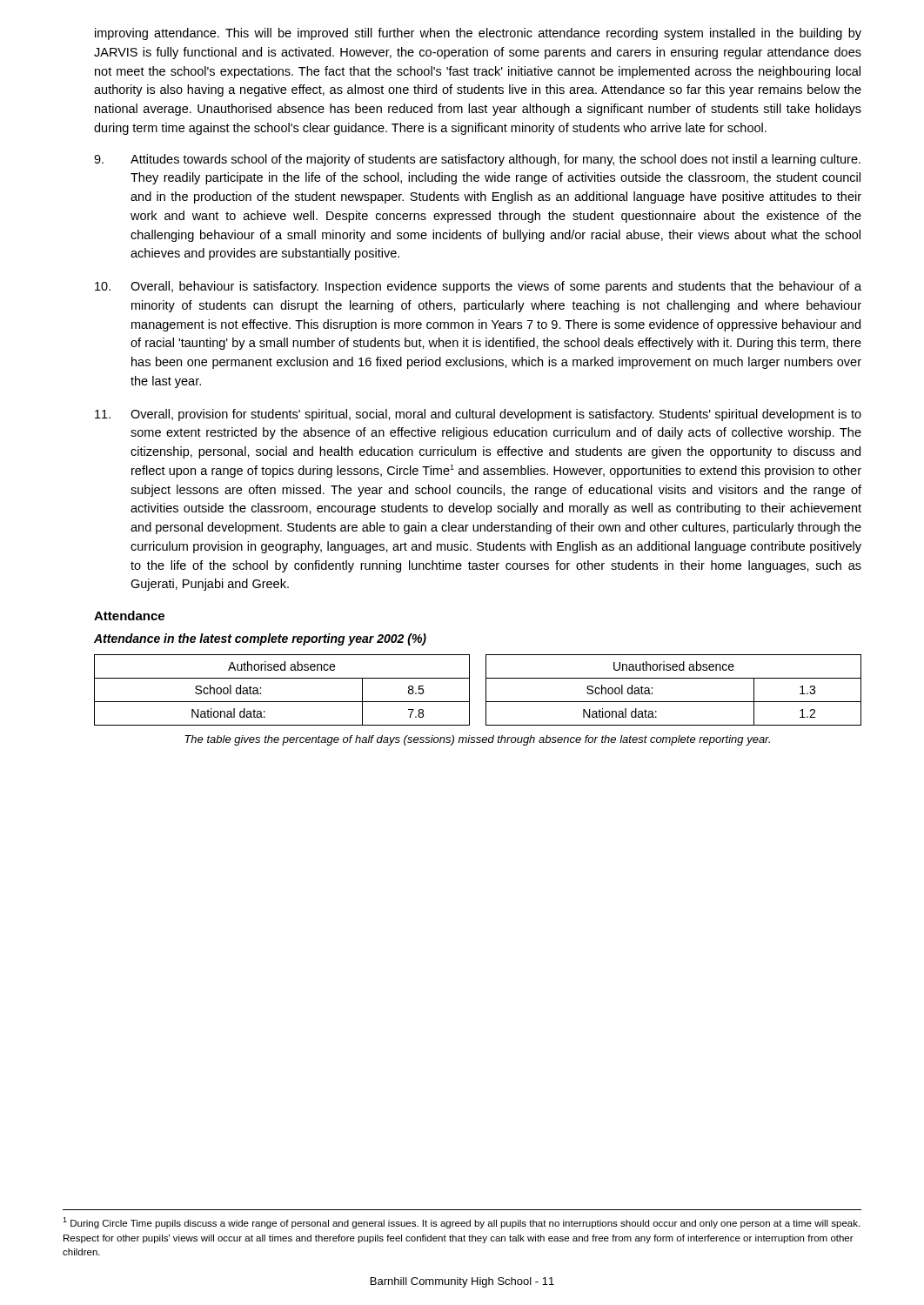Image resolution: width=924 pixels, height=1305 pixels.
Task: Navigate to the text starting "Attendance in the"
Action: coord(260,639)
